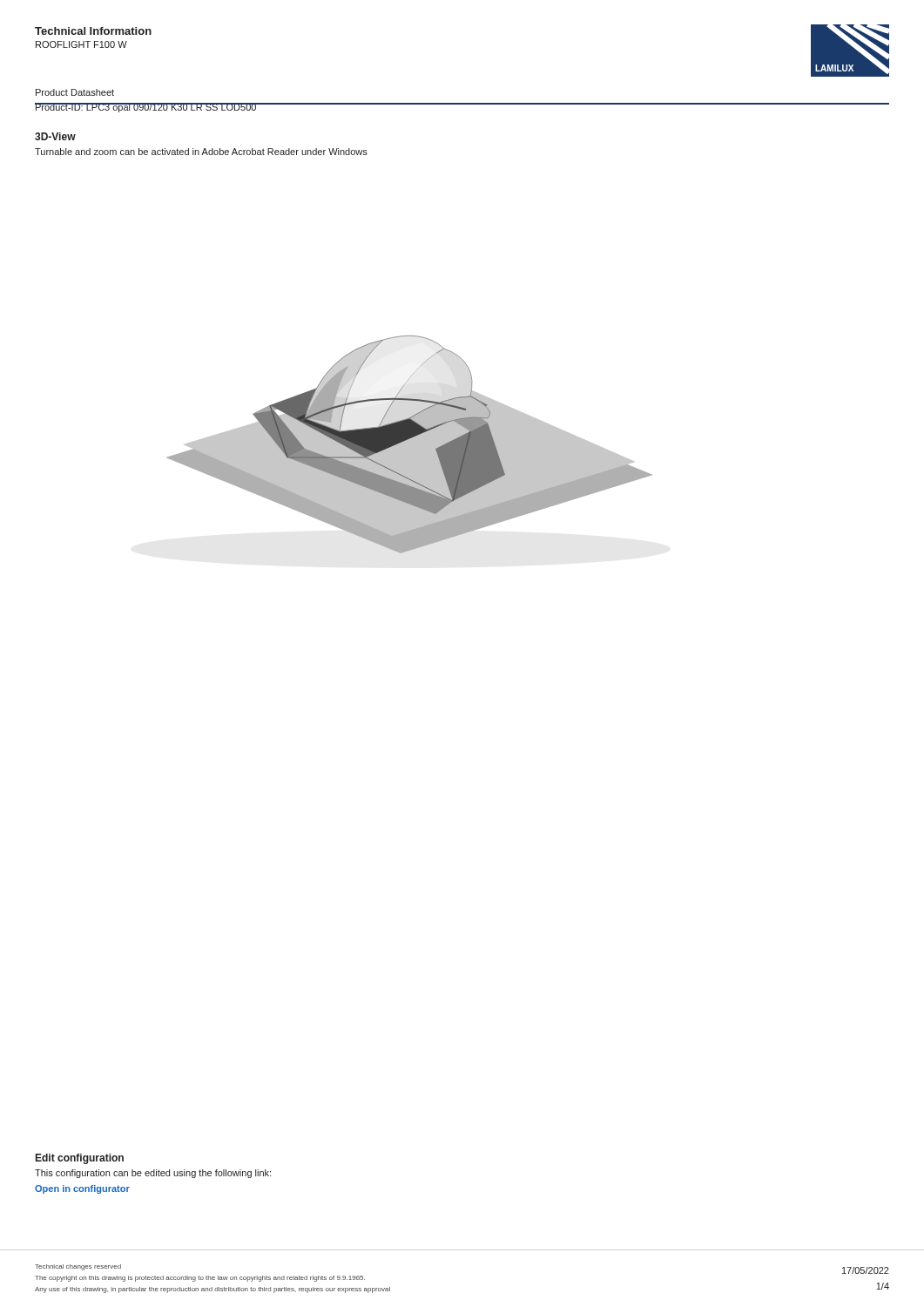This screenshot has height=1307, width=924.
Task: Click on the logo
Action: pyautogui.click(x=850, y=51)
